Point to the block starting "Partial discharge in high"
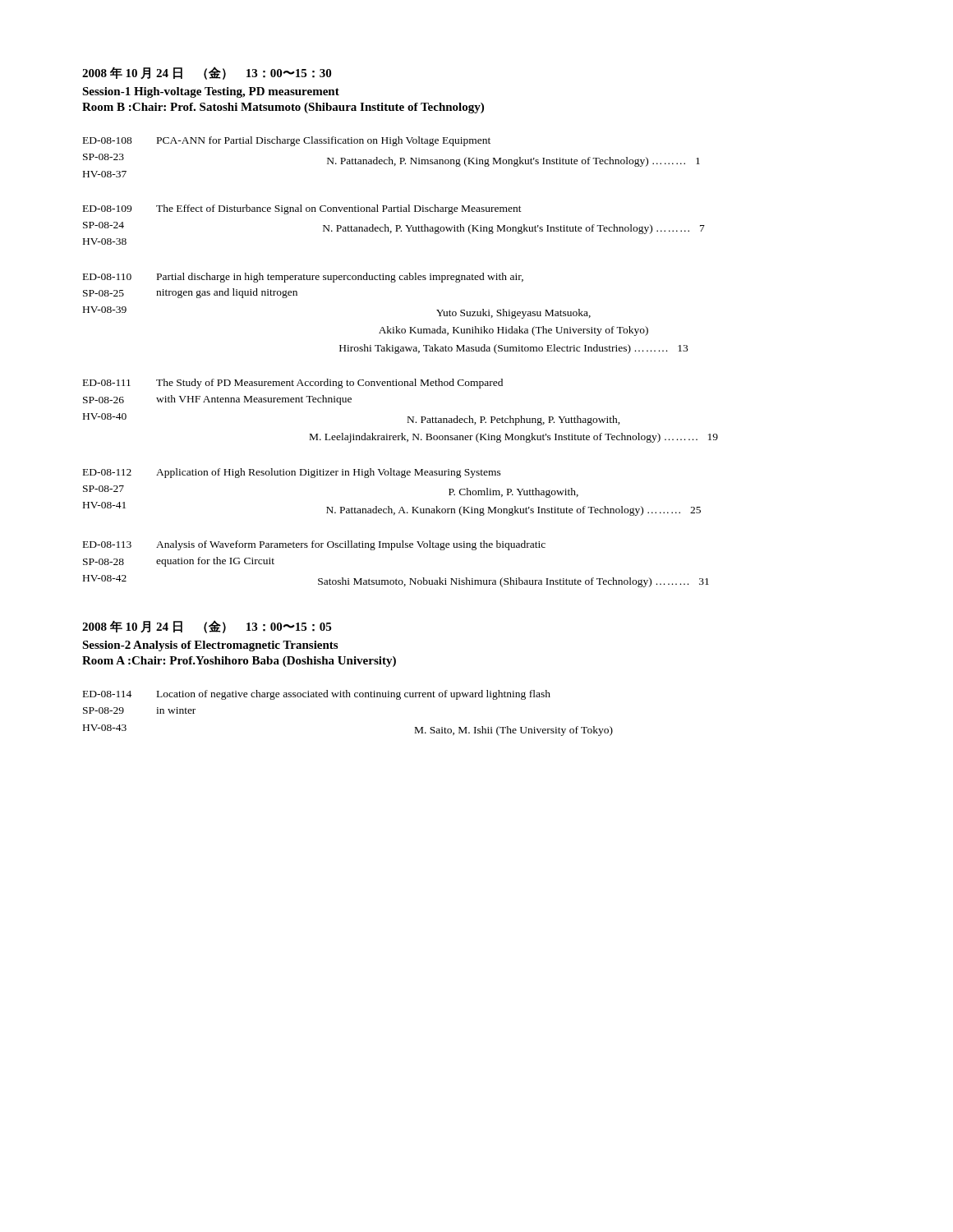The height and width of the screenshot is (1232, 953). [x=513, y=312]
